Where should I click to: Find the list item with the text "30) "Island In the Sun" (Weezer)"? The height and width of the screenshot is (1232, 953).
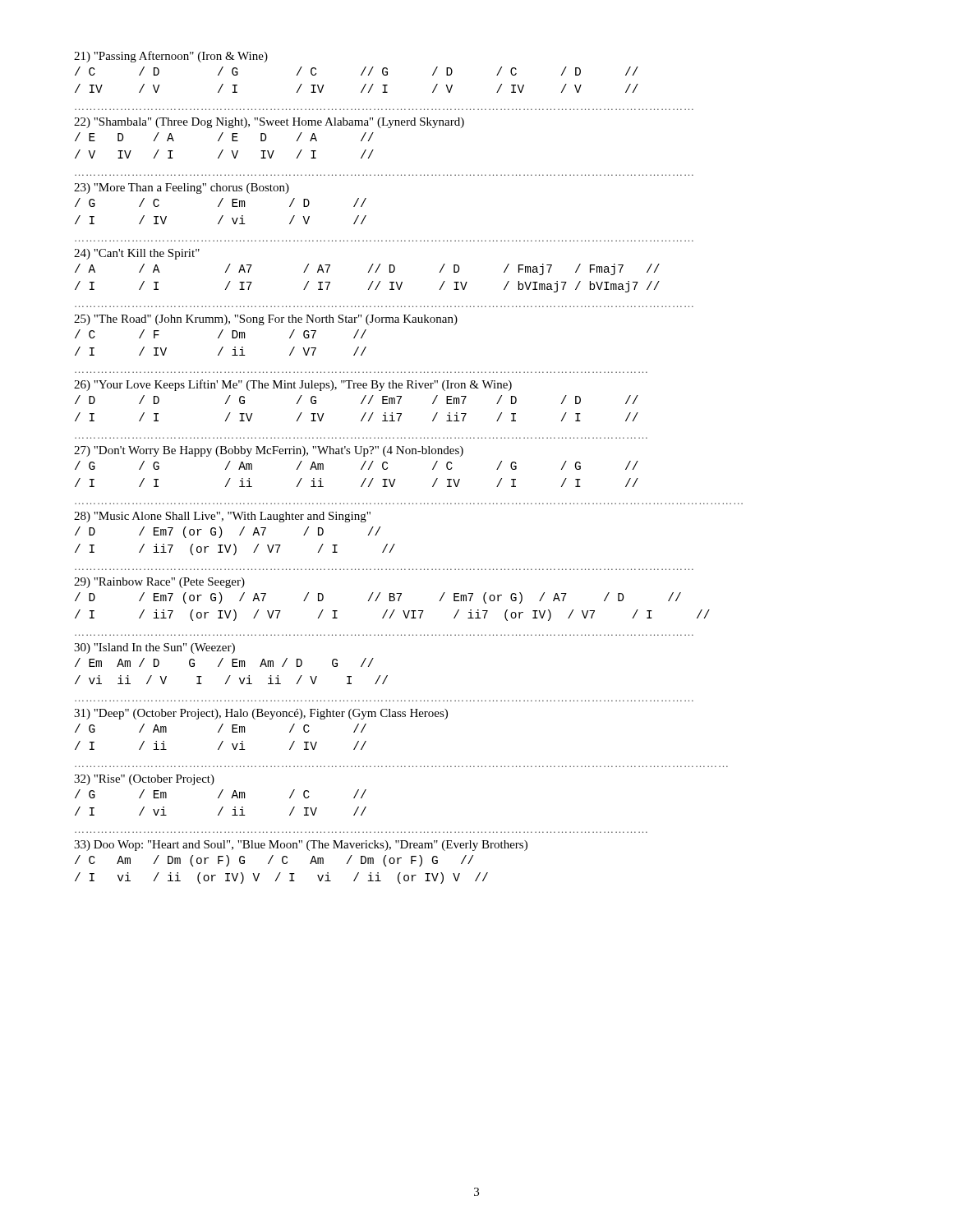tap(154, 648)
